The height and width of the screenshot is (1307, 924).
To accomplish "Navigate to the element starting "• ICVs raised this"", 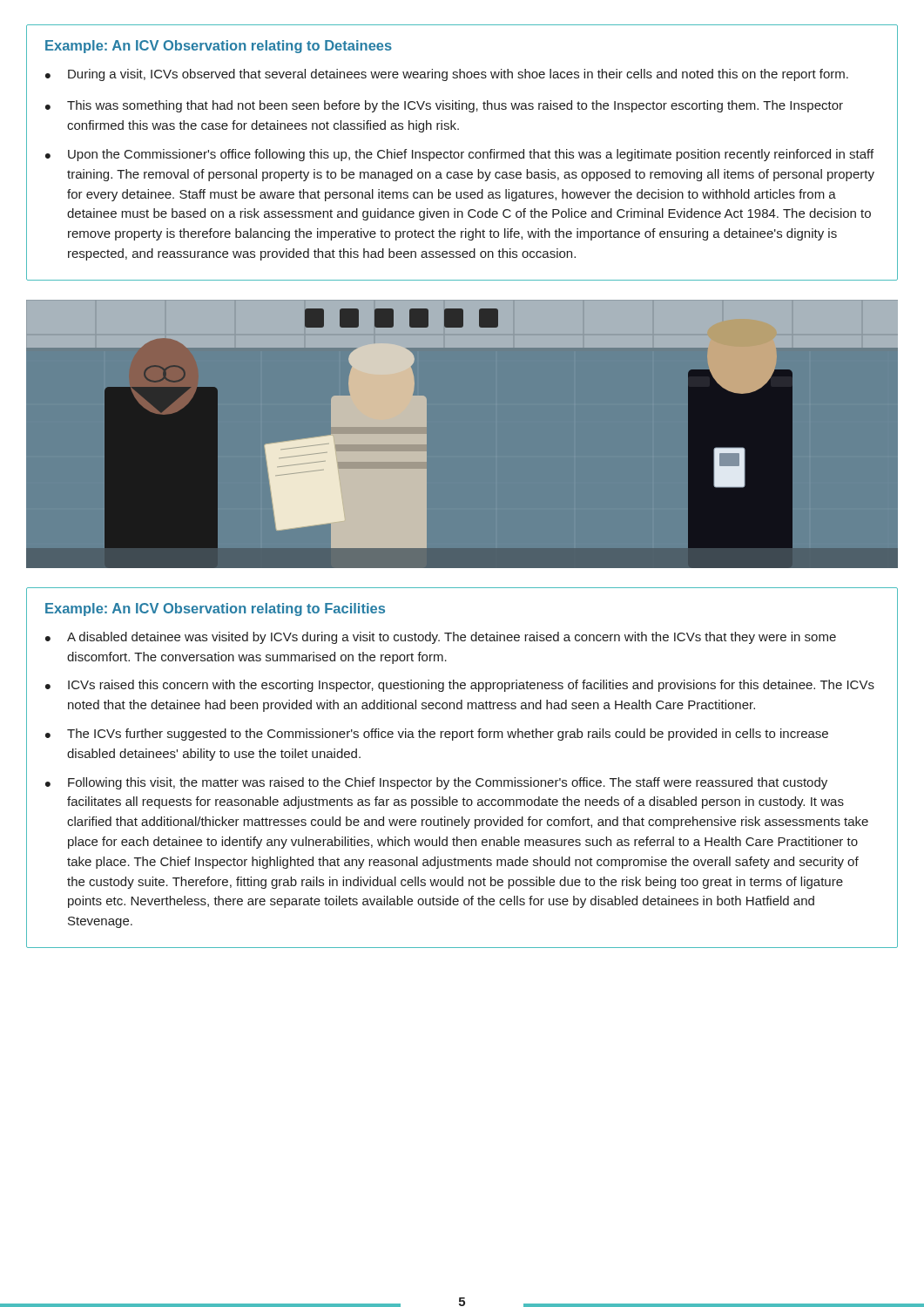I will [462, 695].
